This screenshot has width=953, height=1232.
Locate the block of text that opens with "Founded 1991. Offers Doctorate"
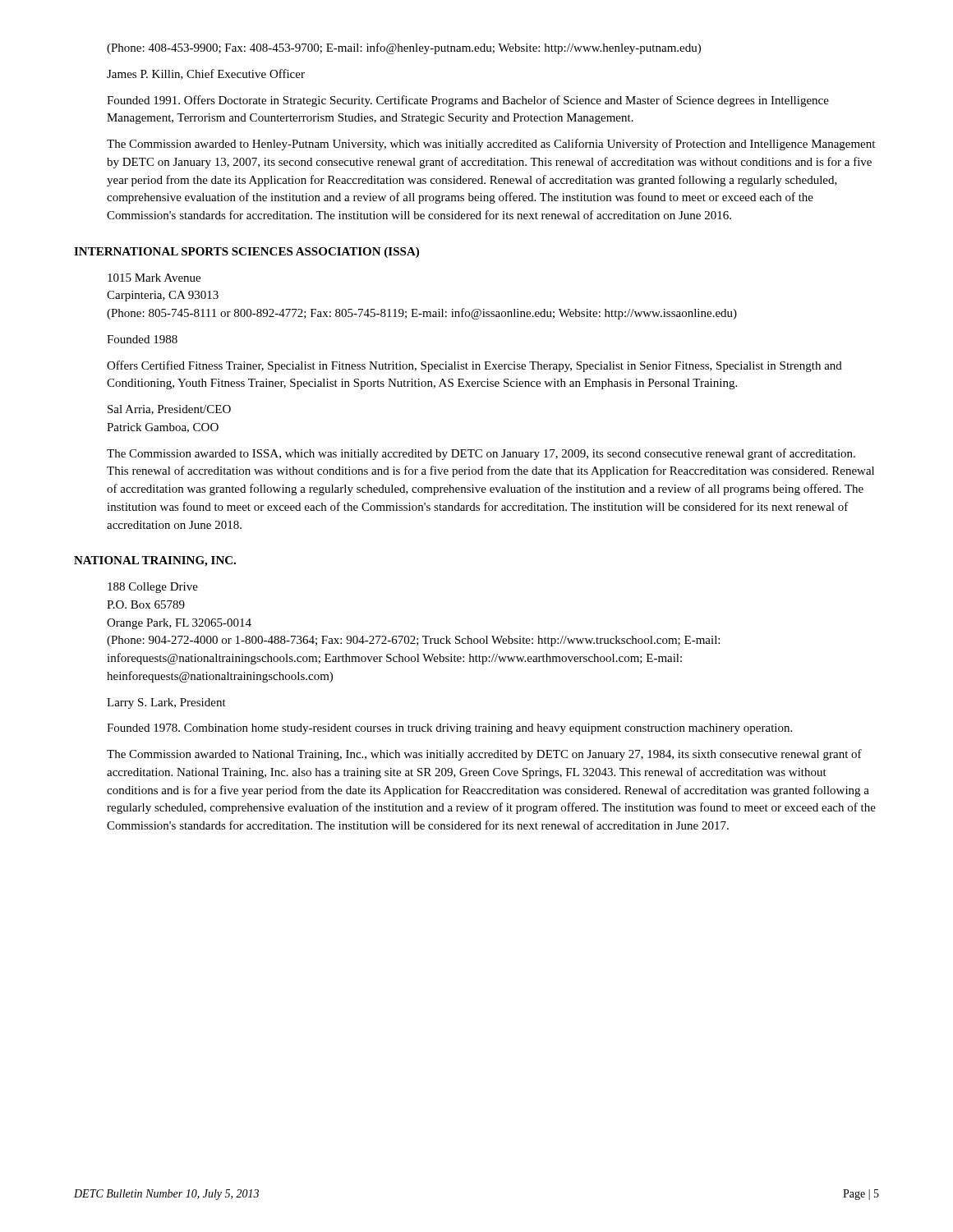pos(468,109)
